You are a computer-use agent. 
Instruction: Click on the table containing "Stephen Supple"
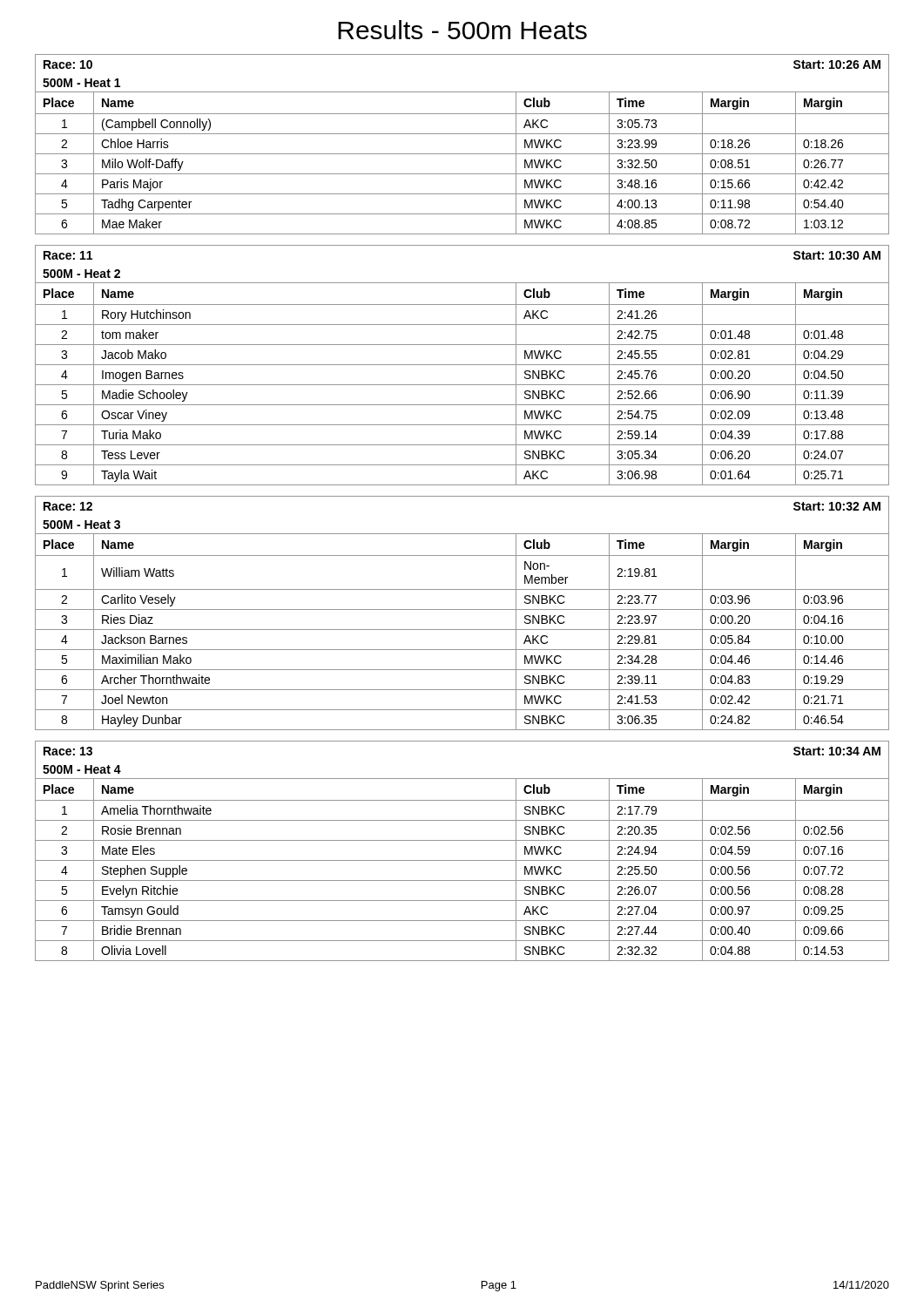[462, 851]
